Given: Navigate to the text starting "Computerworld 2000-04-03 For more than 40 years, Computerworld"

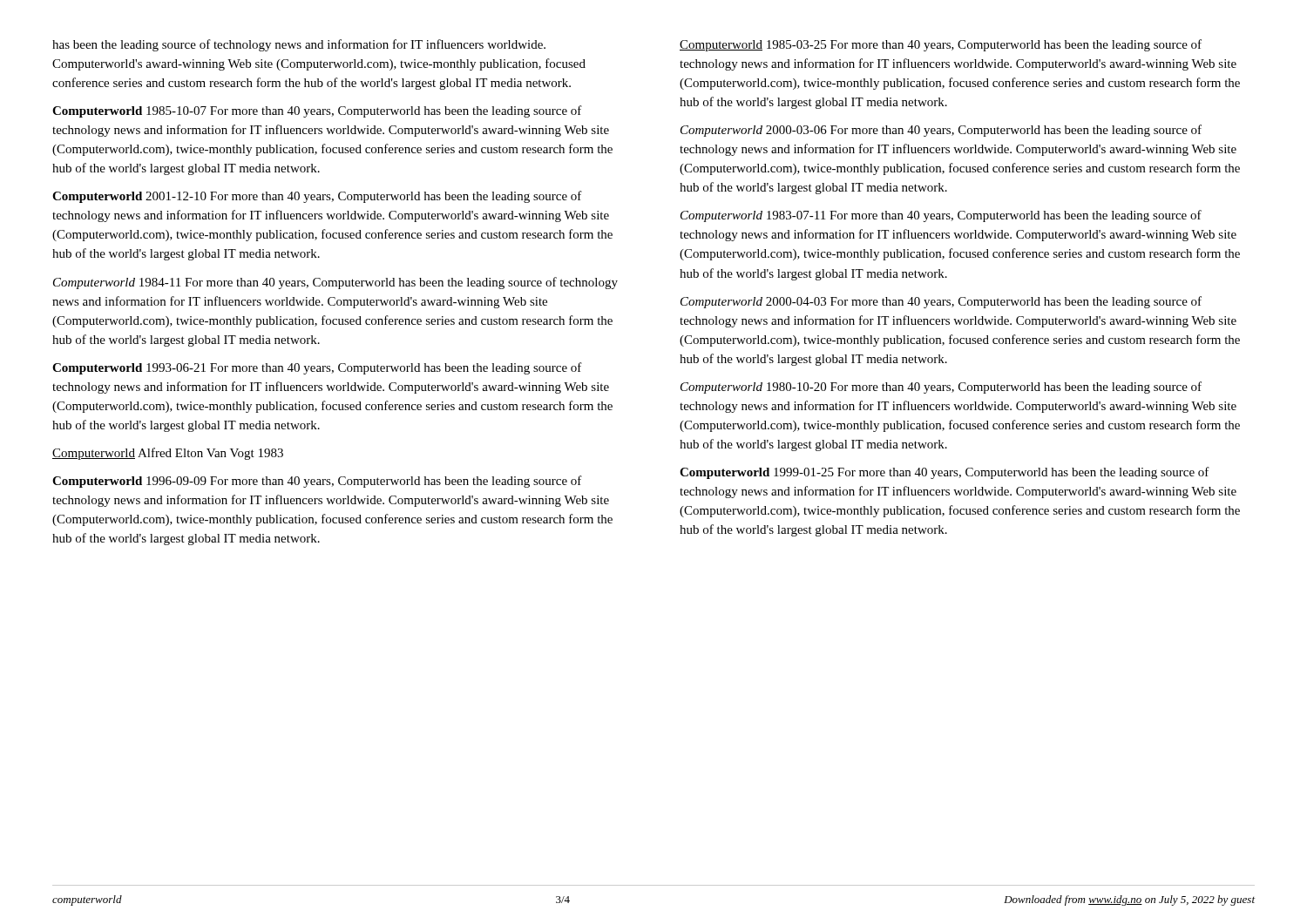Looking at the screenshot, I should point(967,330).
